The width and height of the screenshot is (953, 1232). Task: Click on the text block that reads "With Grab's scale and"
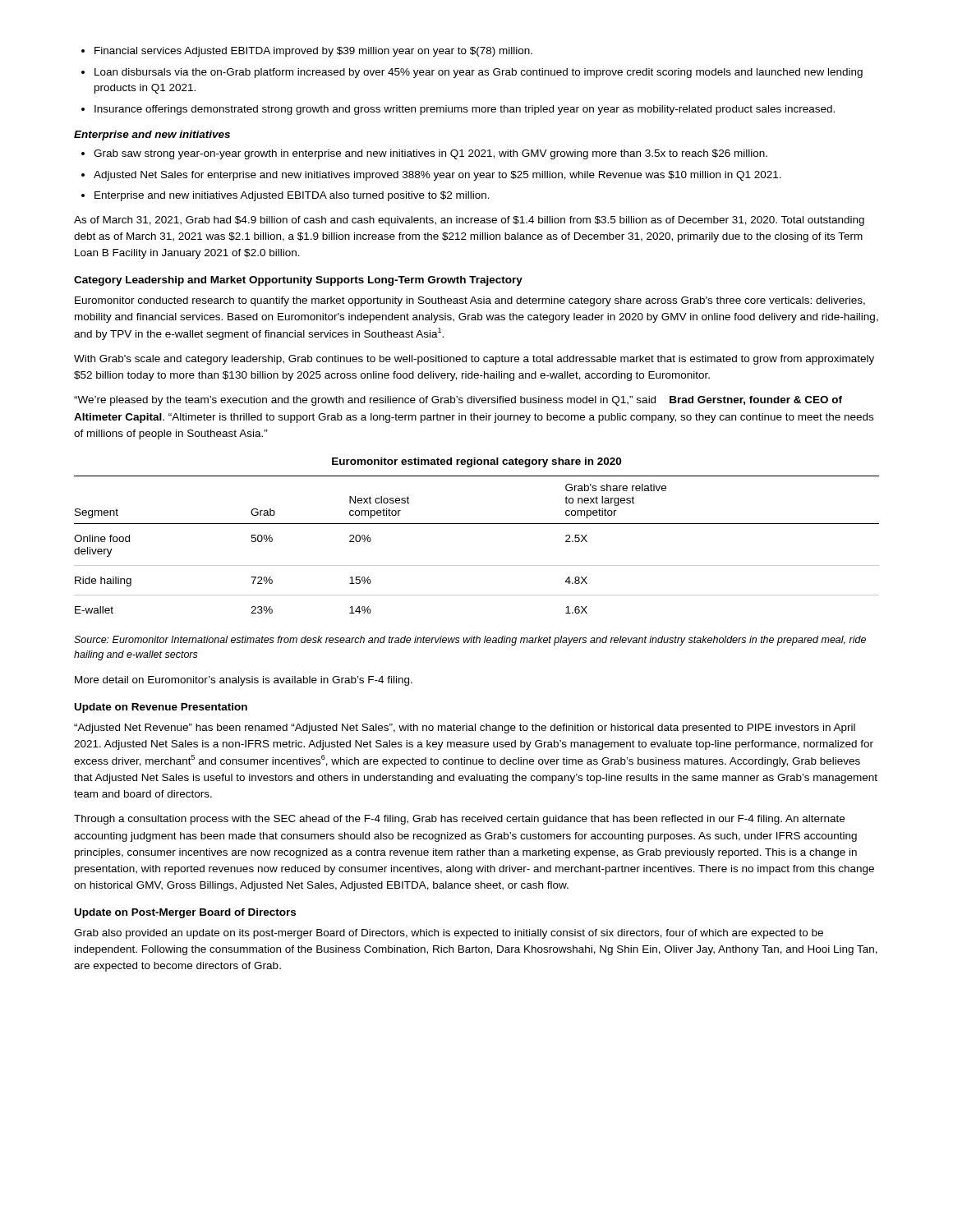(474, 367)
